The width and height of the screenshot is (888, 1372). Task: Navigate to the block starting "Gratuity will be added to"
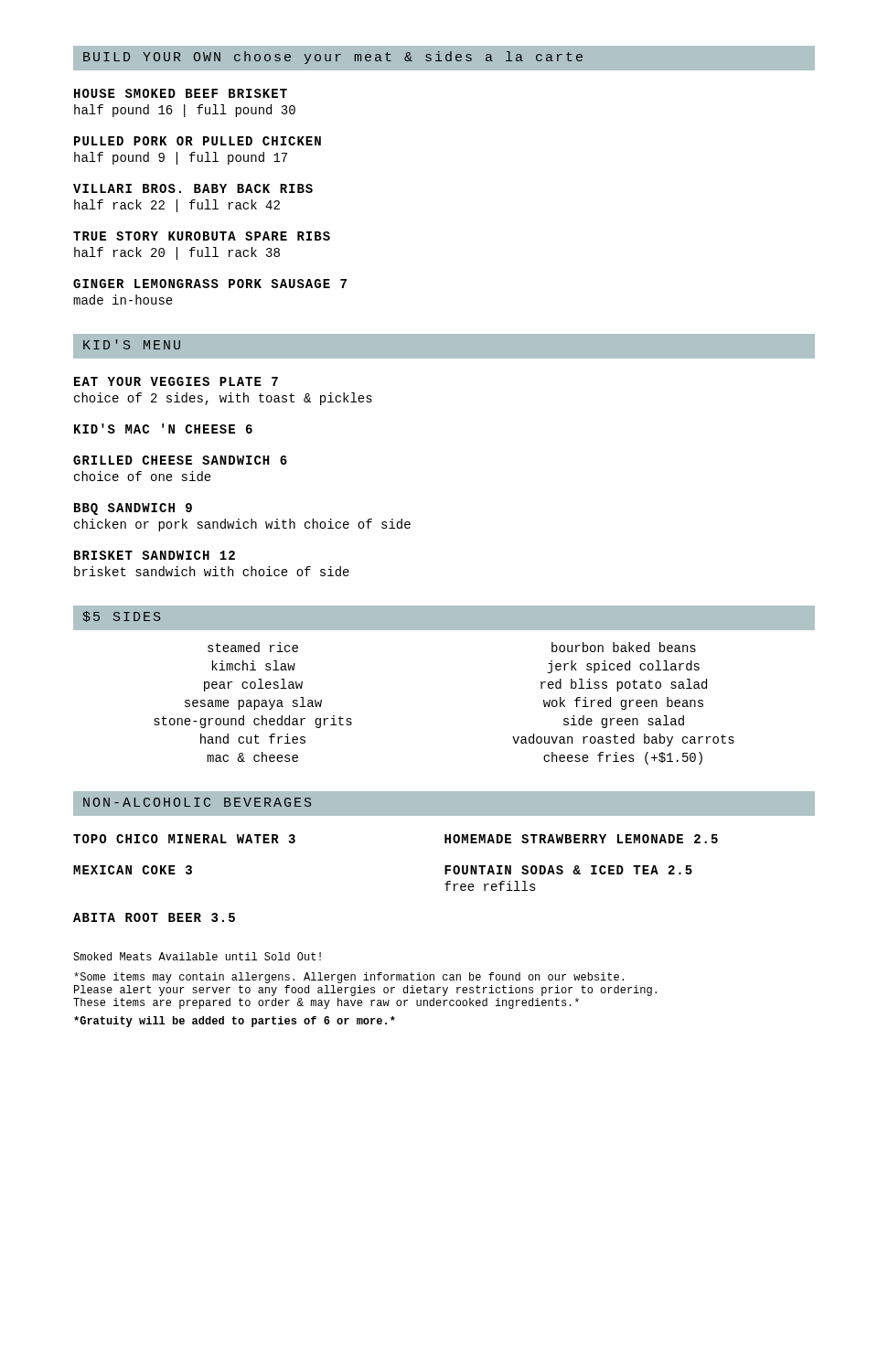(235, 1022)
